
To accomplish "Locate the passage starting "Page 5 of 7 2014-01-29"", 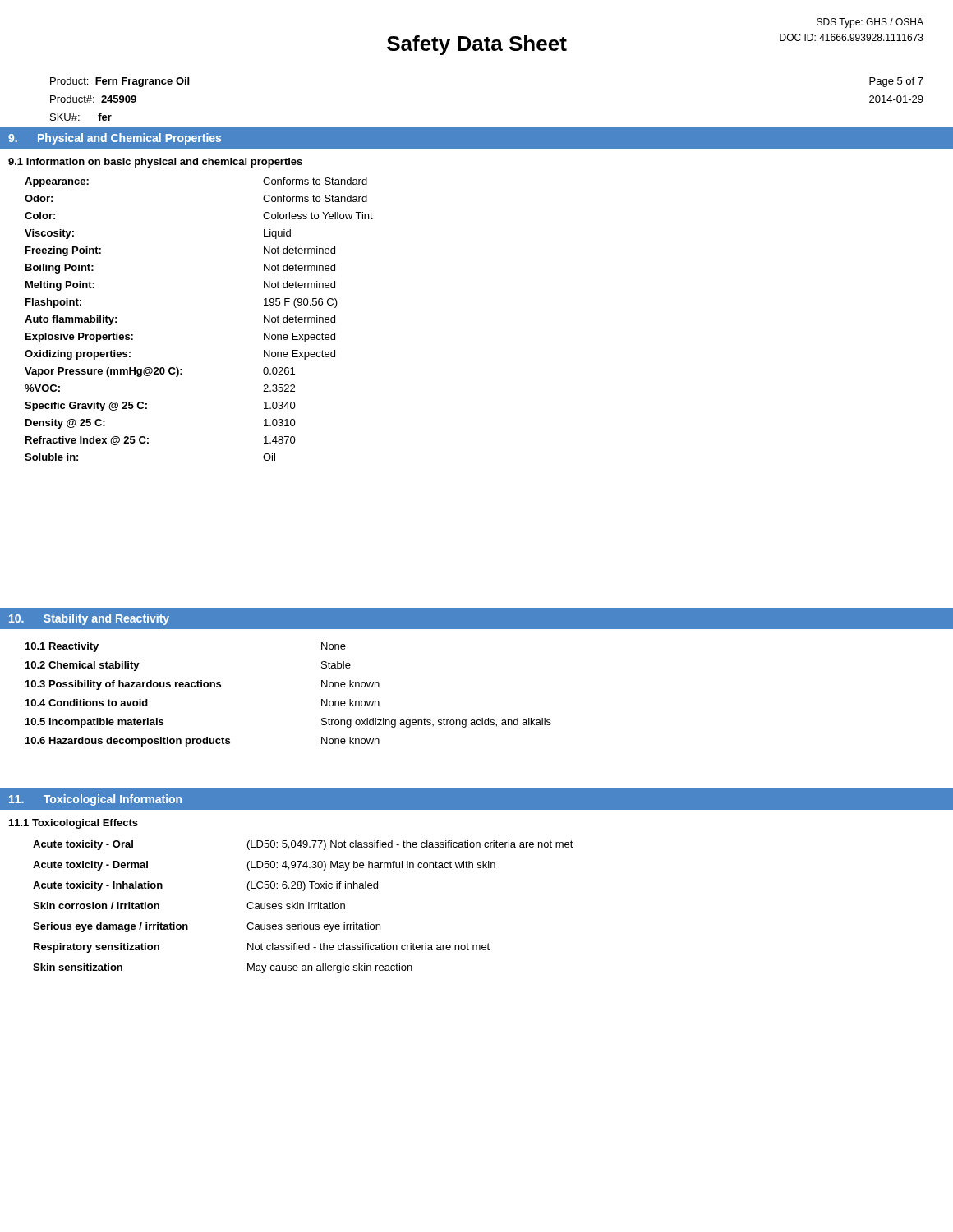I will [896, 90].
